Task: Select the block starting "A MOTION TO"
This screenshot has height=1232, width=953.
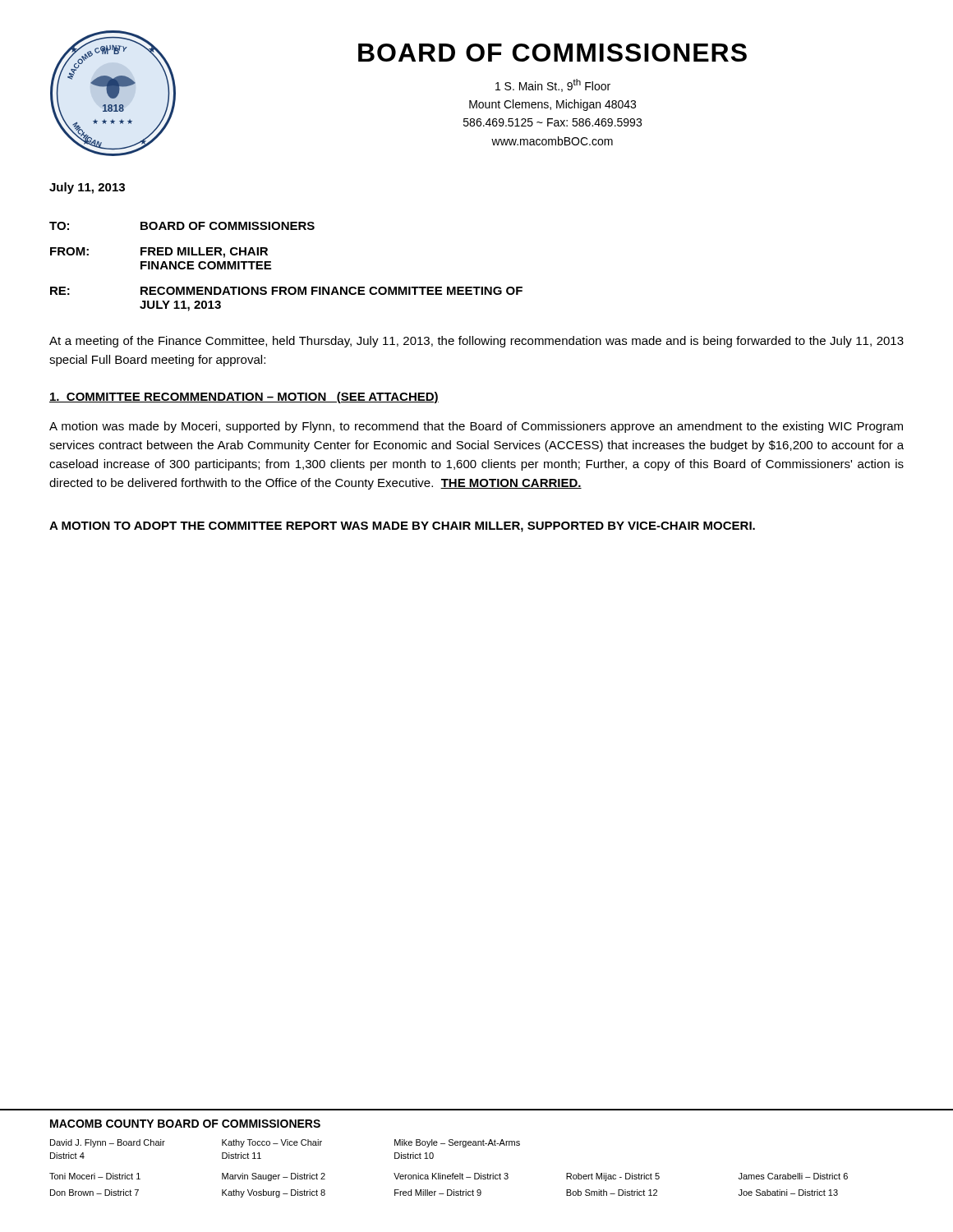Action: pyautogui.click(x=402, y=525)
